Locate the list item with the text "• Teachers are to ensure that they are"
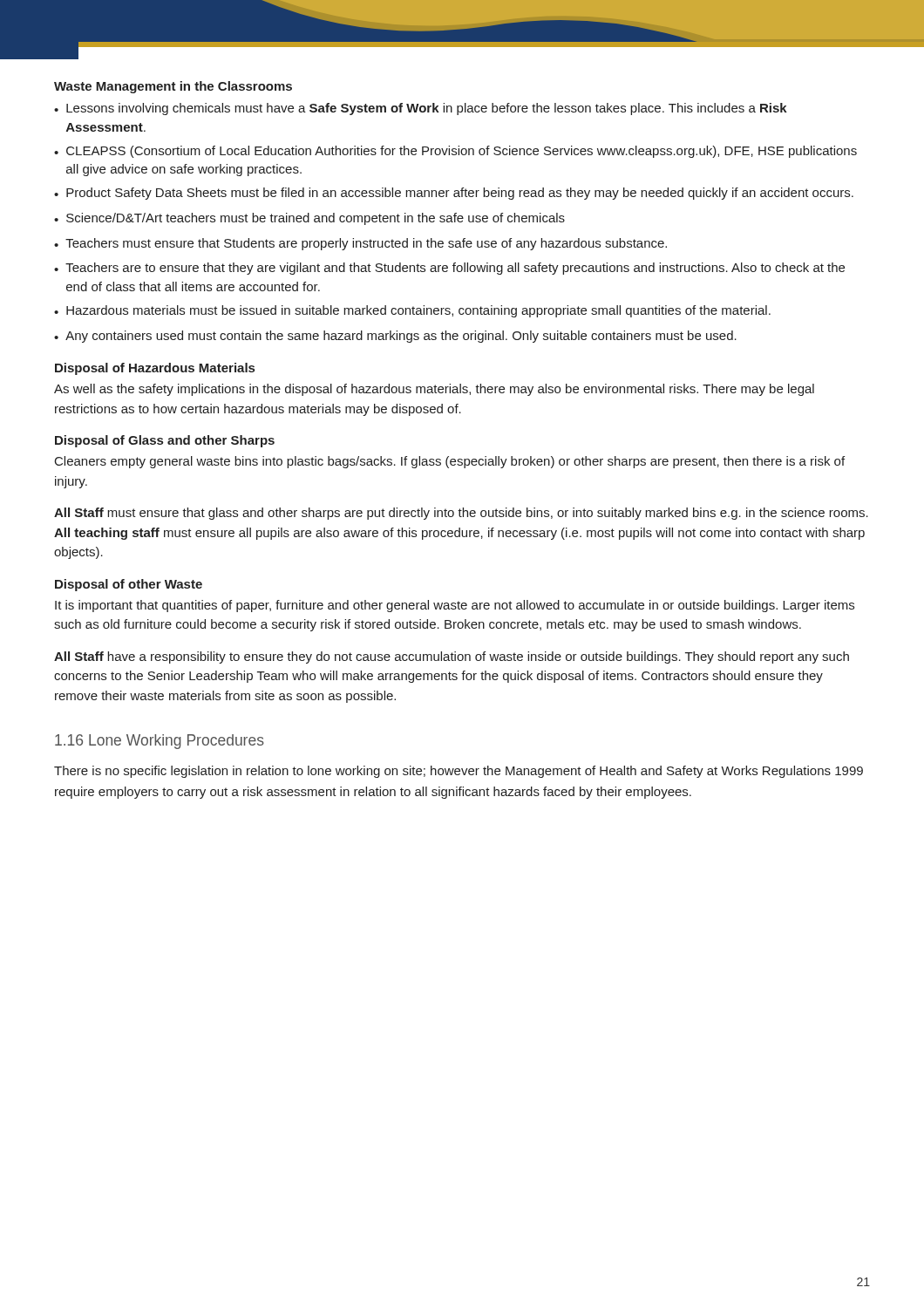924x1308 pixels. coord(462,277)
